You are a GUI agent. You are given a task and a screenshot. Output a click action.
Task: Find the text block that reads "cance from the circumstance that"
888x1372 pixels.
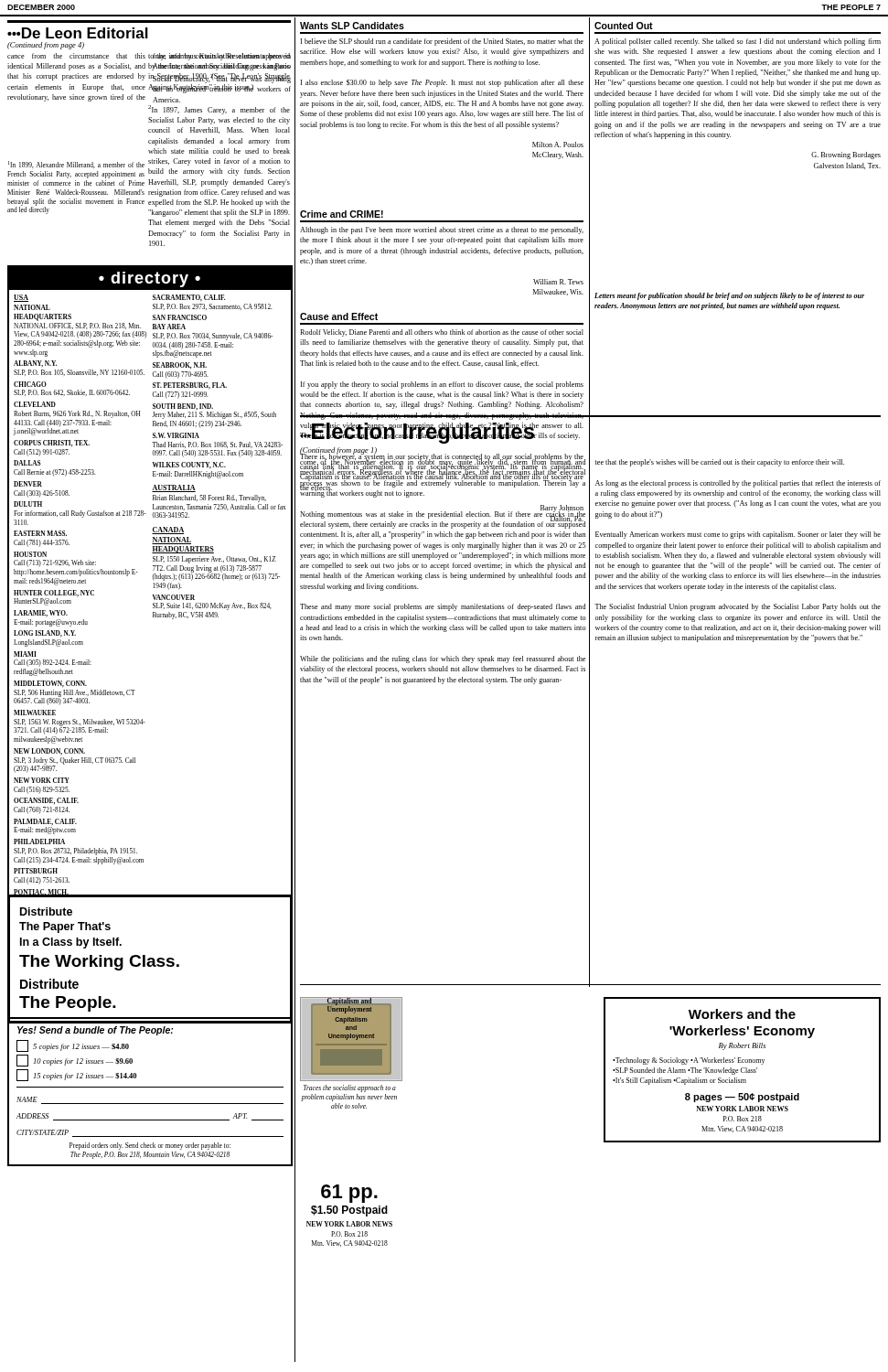(x=149, y=78)
